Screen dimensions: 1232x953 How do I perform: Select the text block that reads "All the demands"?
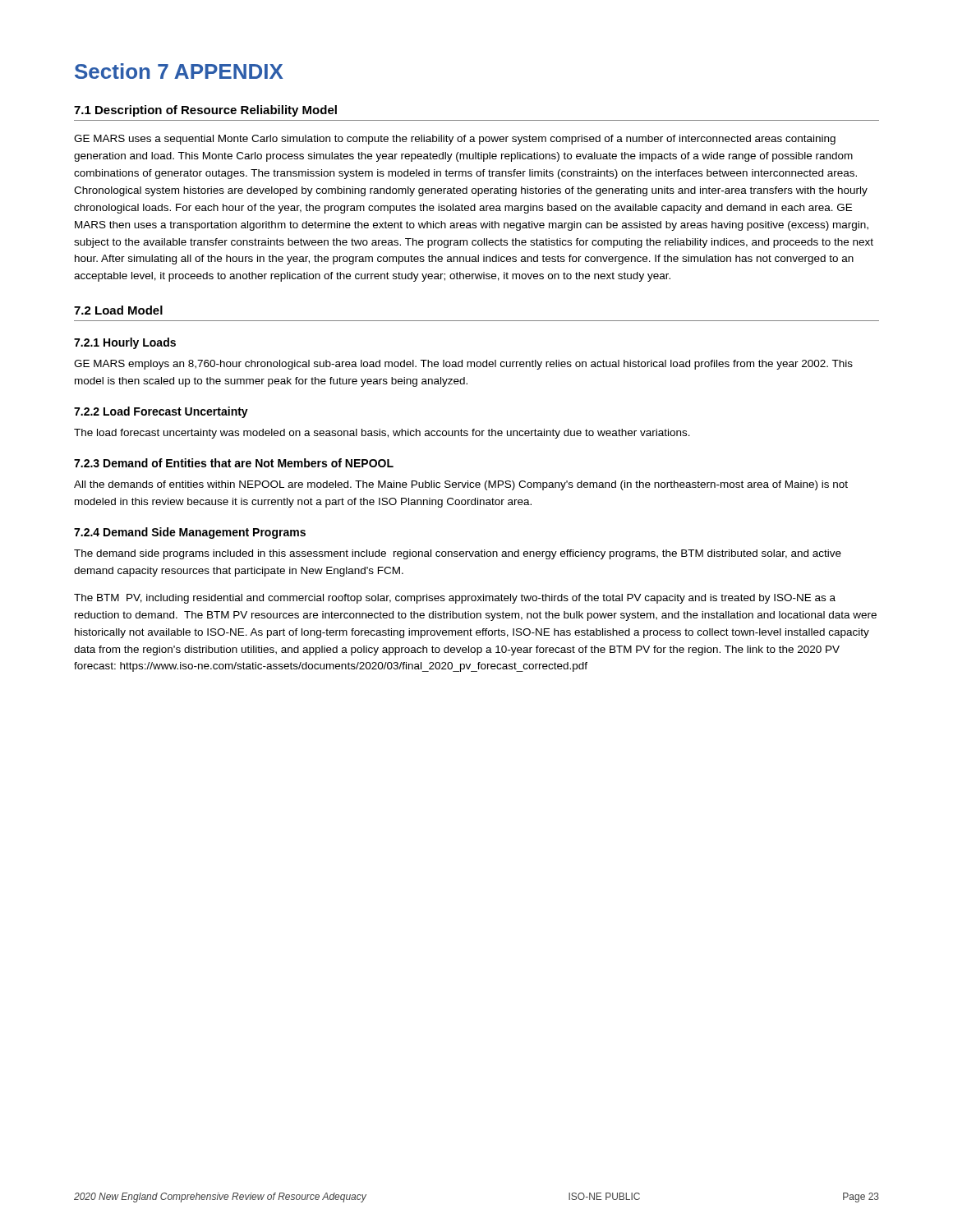461,493
